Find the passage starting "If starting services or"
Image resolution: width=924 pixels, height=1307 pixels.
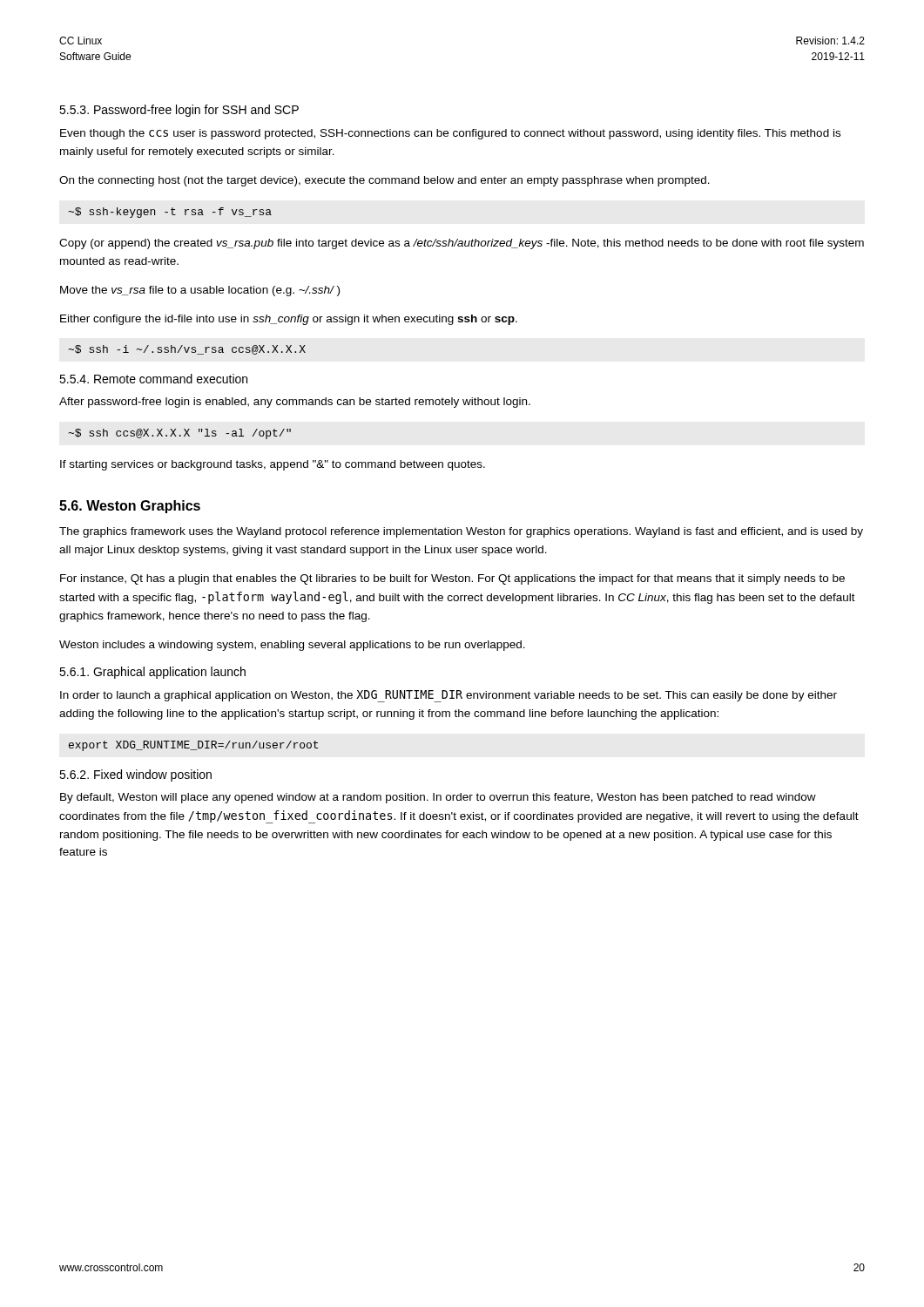(273, 464)
